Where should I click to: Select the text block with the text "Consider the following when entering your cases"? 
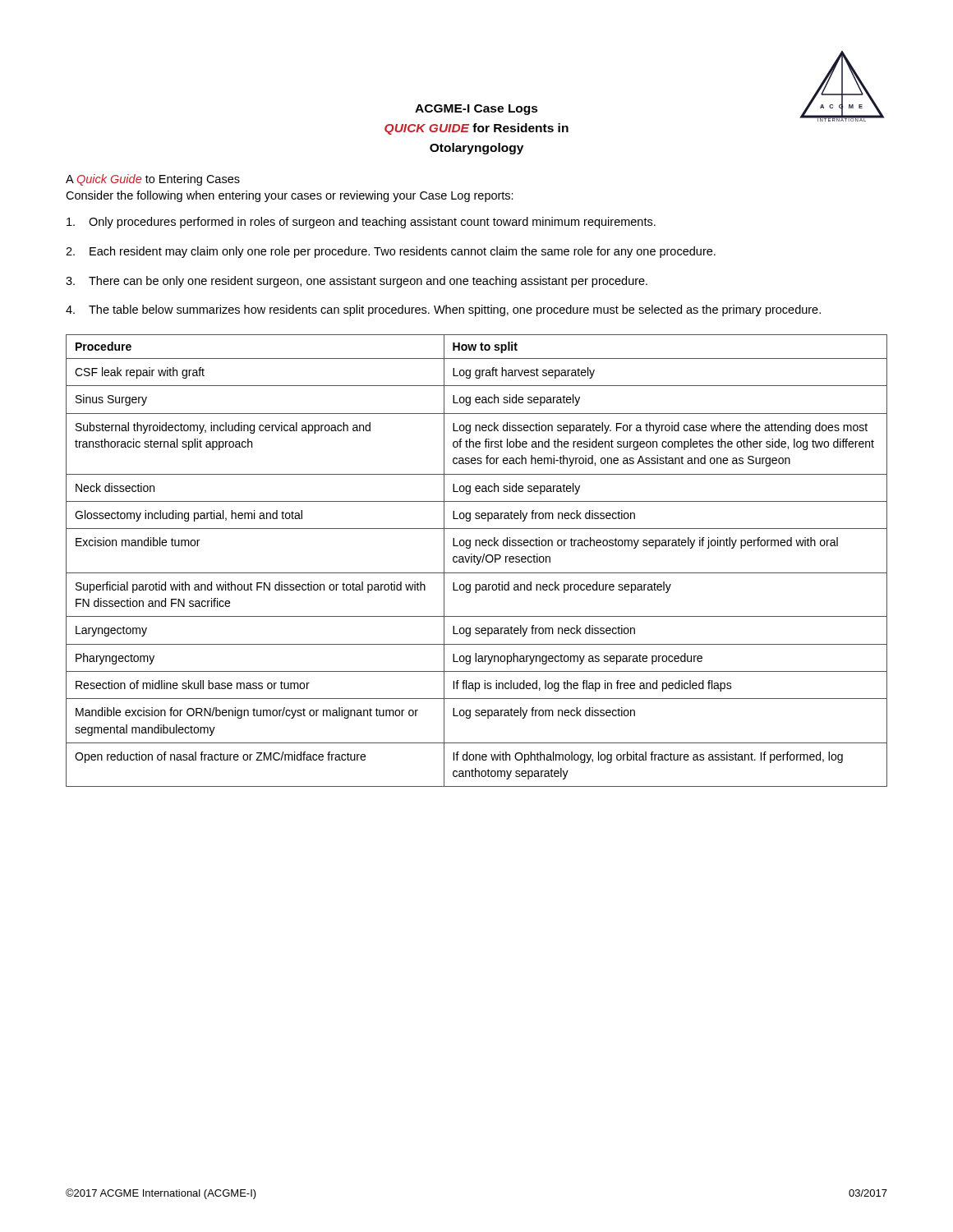tap(290, 196)
